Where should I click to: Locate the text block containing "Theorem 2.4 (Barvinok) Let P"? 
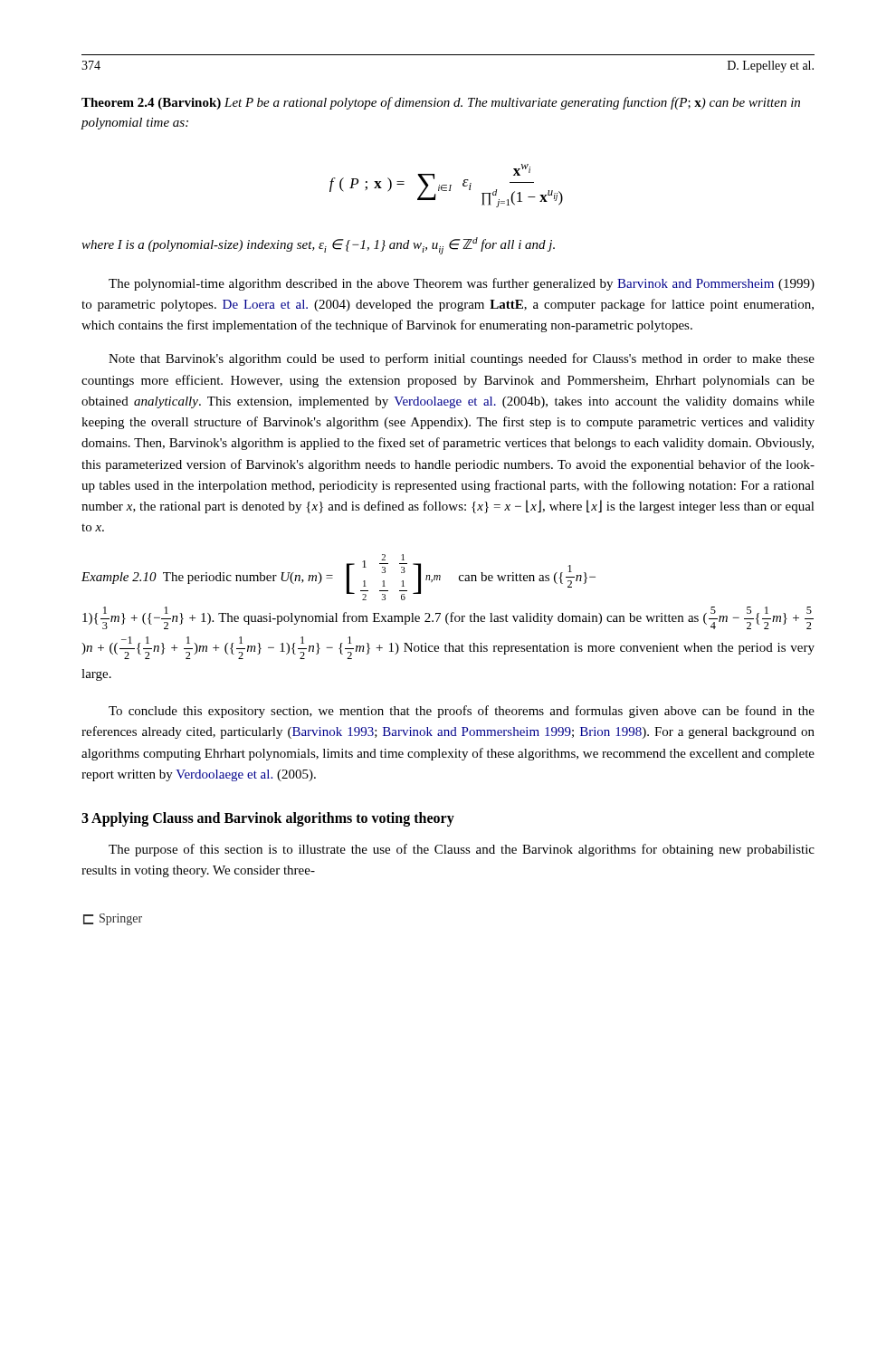coord(448,113)
